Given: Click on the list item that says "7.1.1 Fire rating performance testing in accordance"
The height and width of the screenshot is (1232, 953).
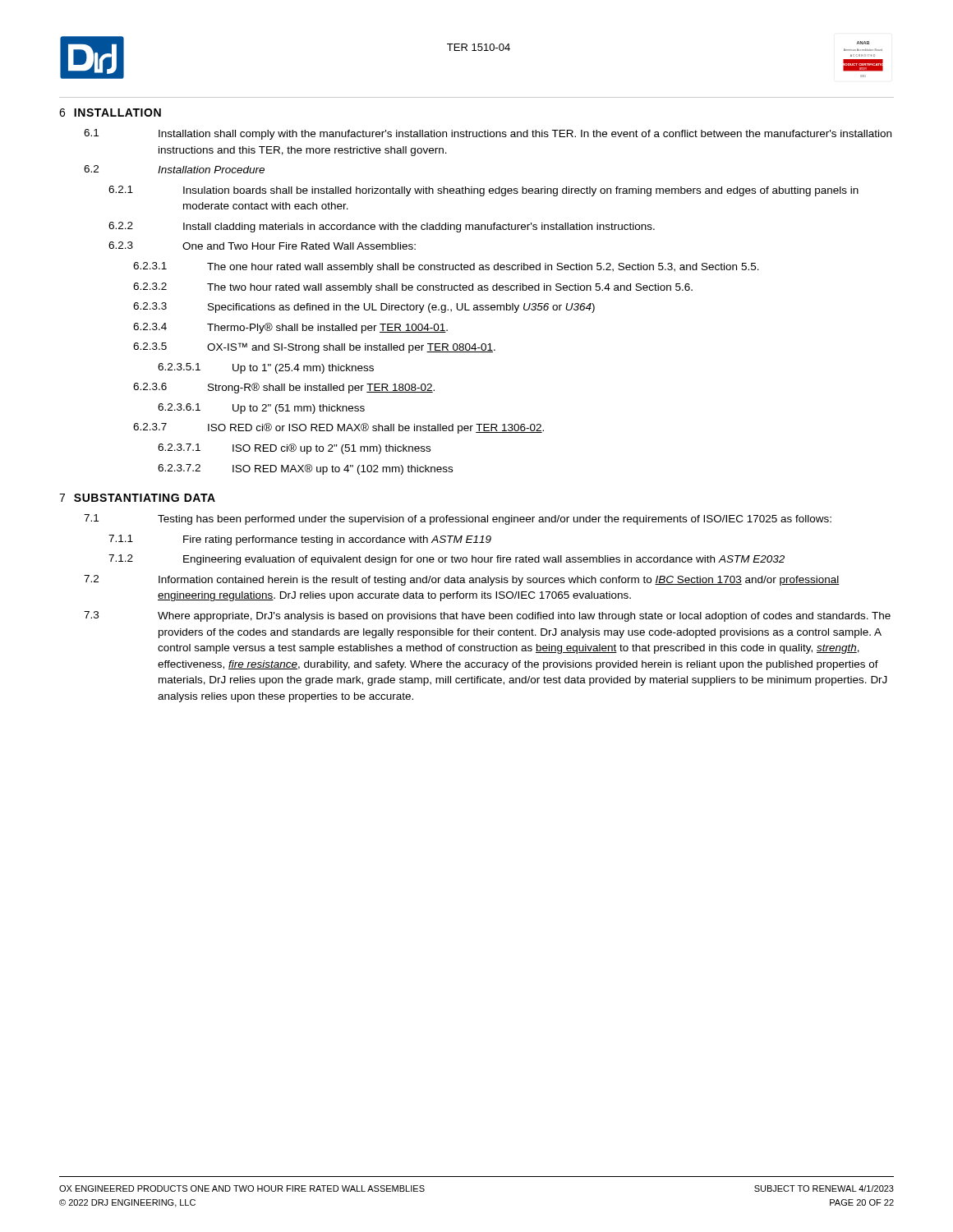Looking at the screenshot, I should 501,539.
